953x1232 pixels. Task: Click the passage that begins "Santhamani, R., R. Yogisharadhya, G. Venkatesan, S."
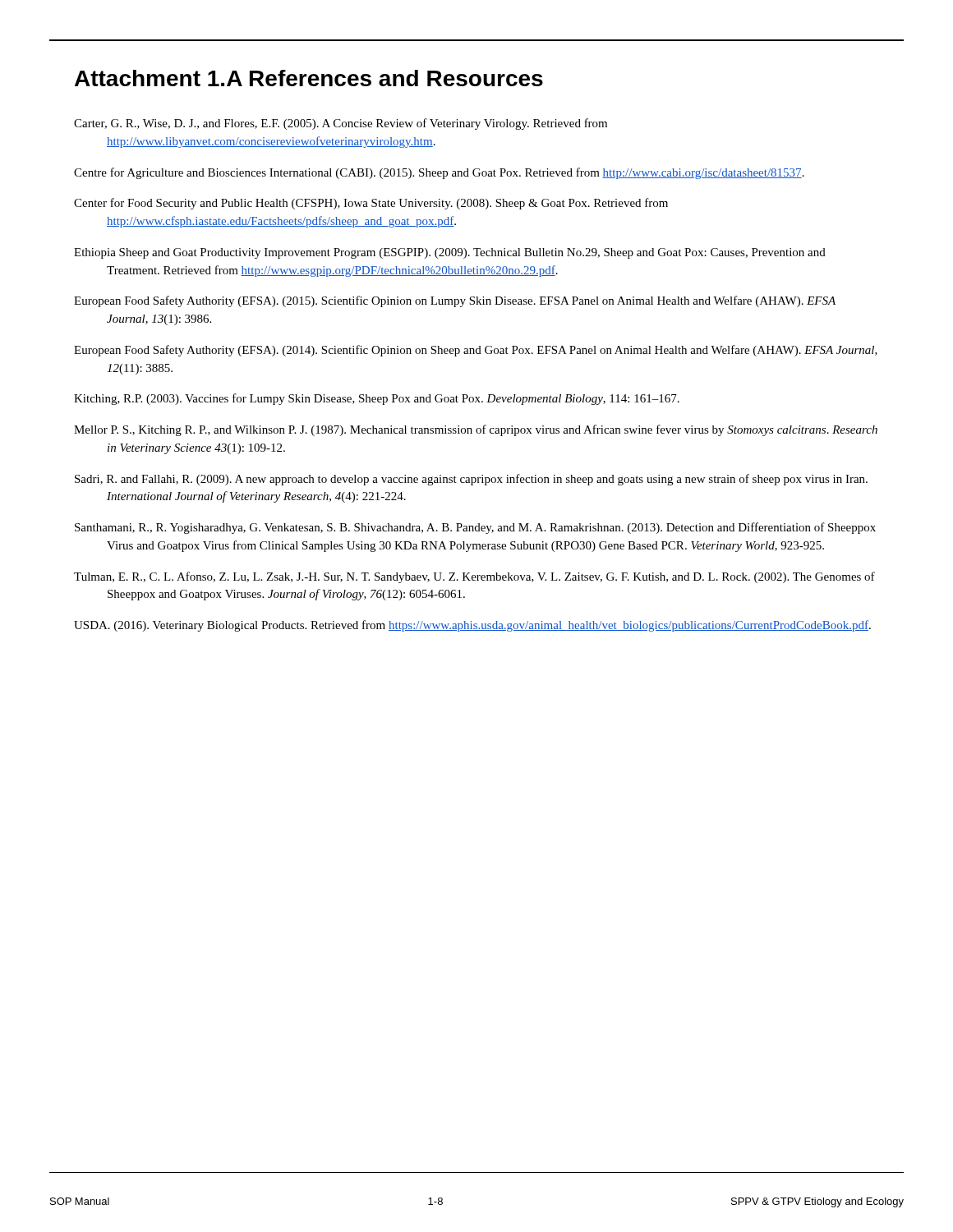[475, 536]
